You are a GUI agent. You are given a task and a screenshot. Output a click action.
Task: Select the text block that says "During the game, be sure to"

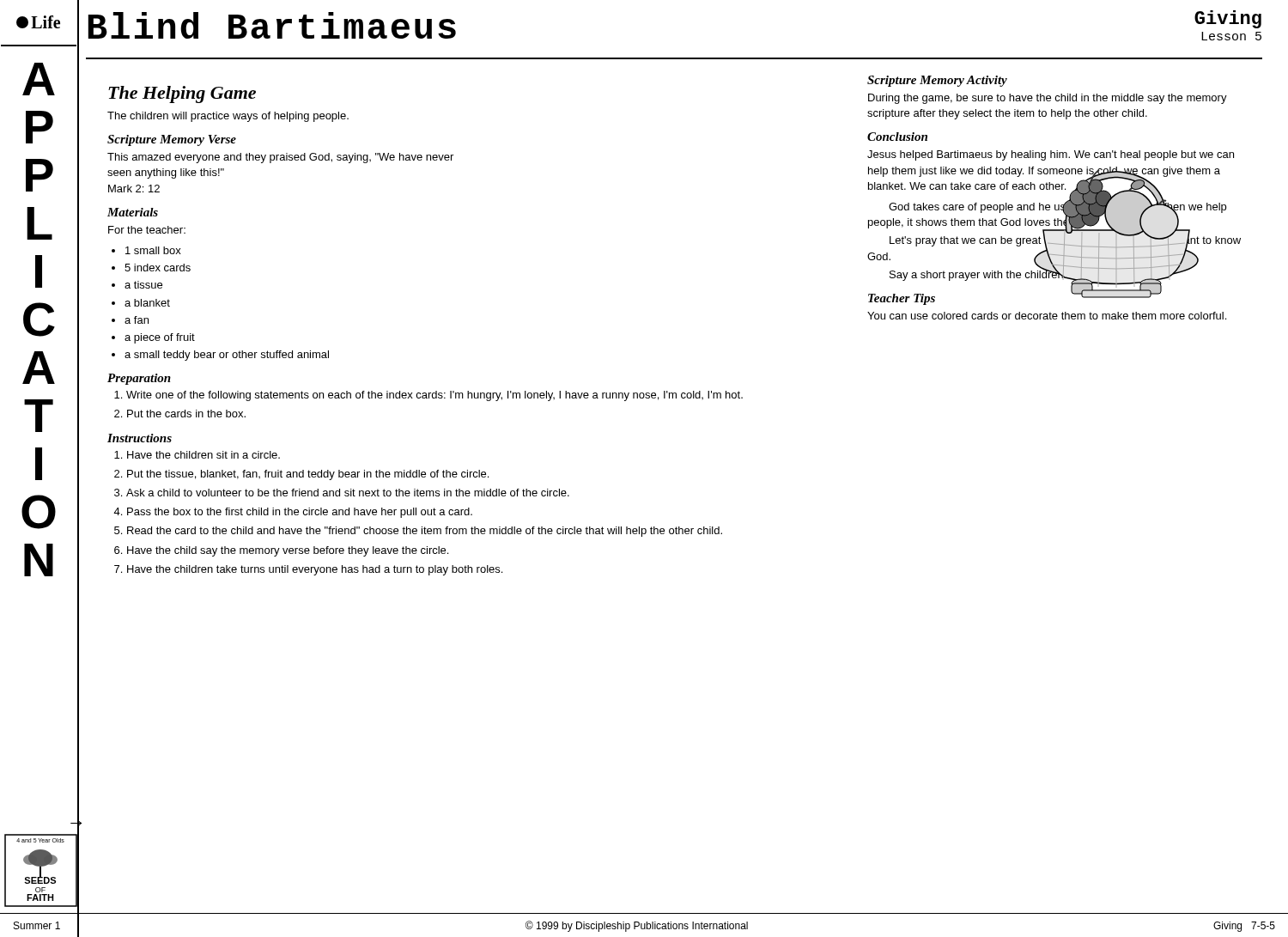(x=1056, y=106)
